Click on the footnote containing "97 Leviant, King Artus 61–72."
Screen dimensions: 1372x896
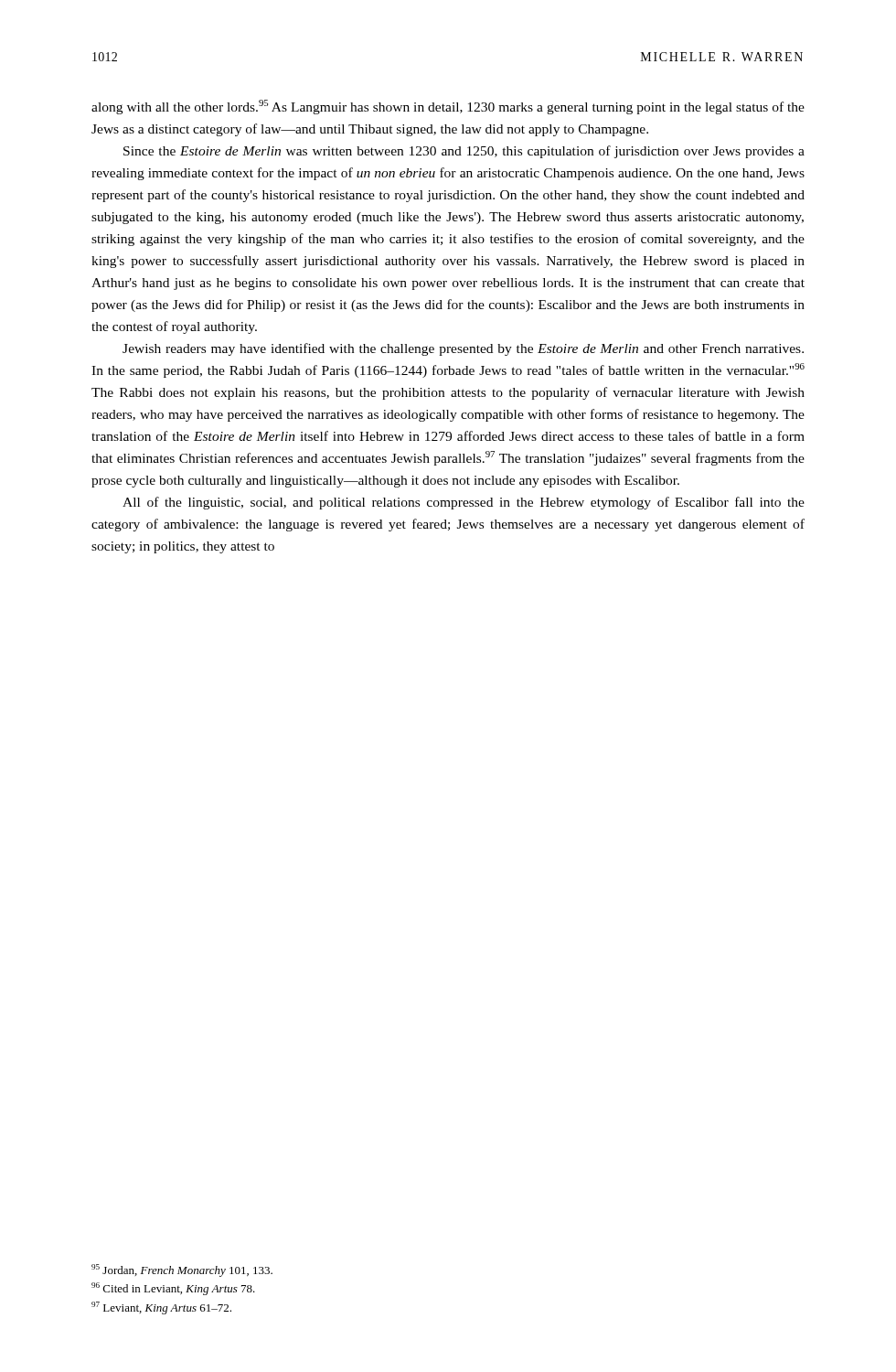[162, 1306]
